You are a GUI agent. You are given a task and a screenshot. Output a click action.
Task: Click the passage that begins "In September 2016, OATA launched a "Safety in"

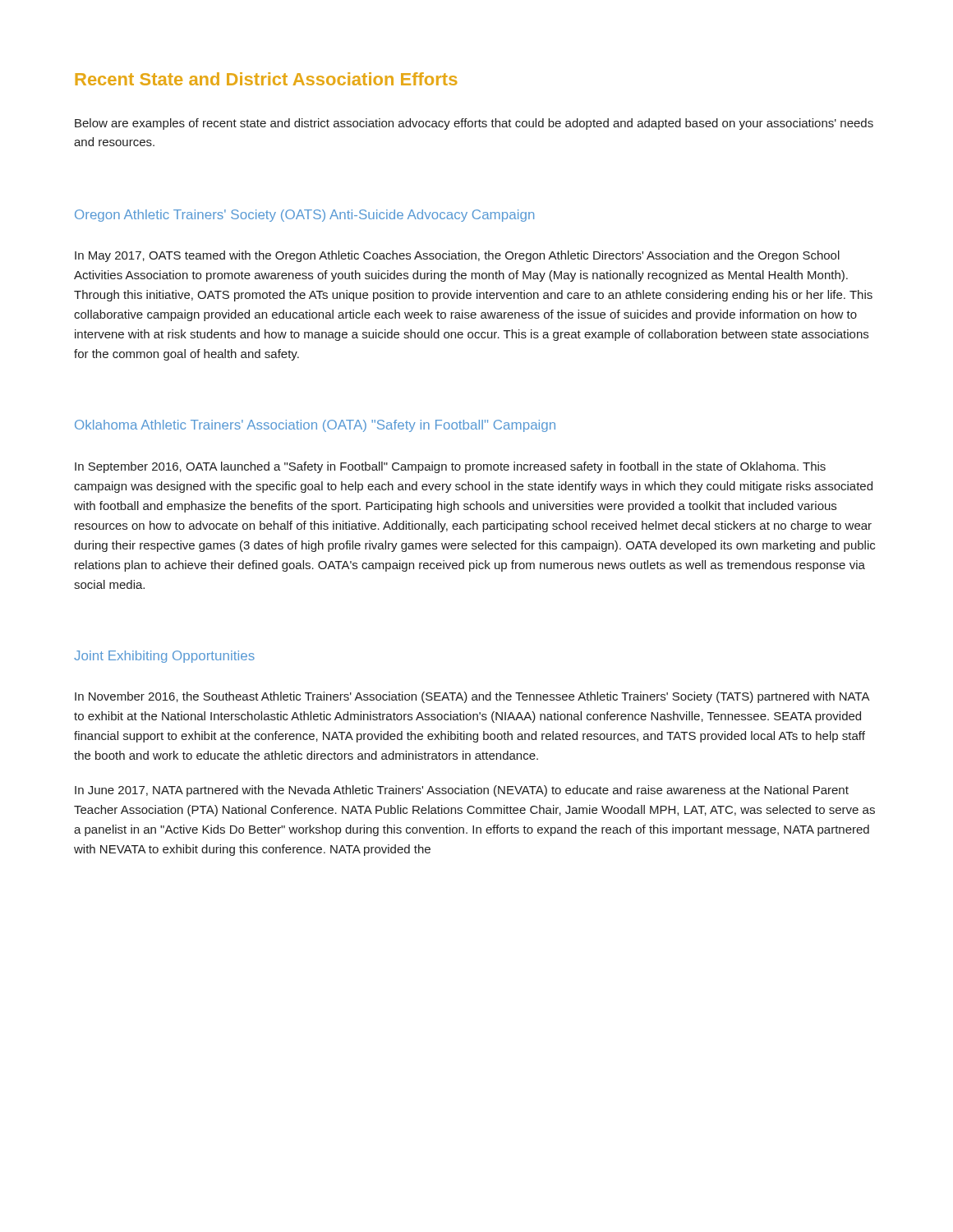tap(476, 525)
